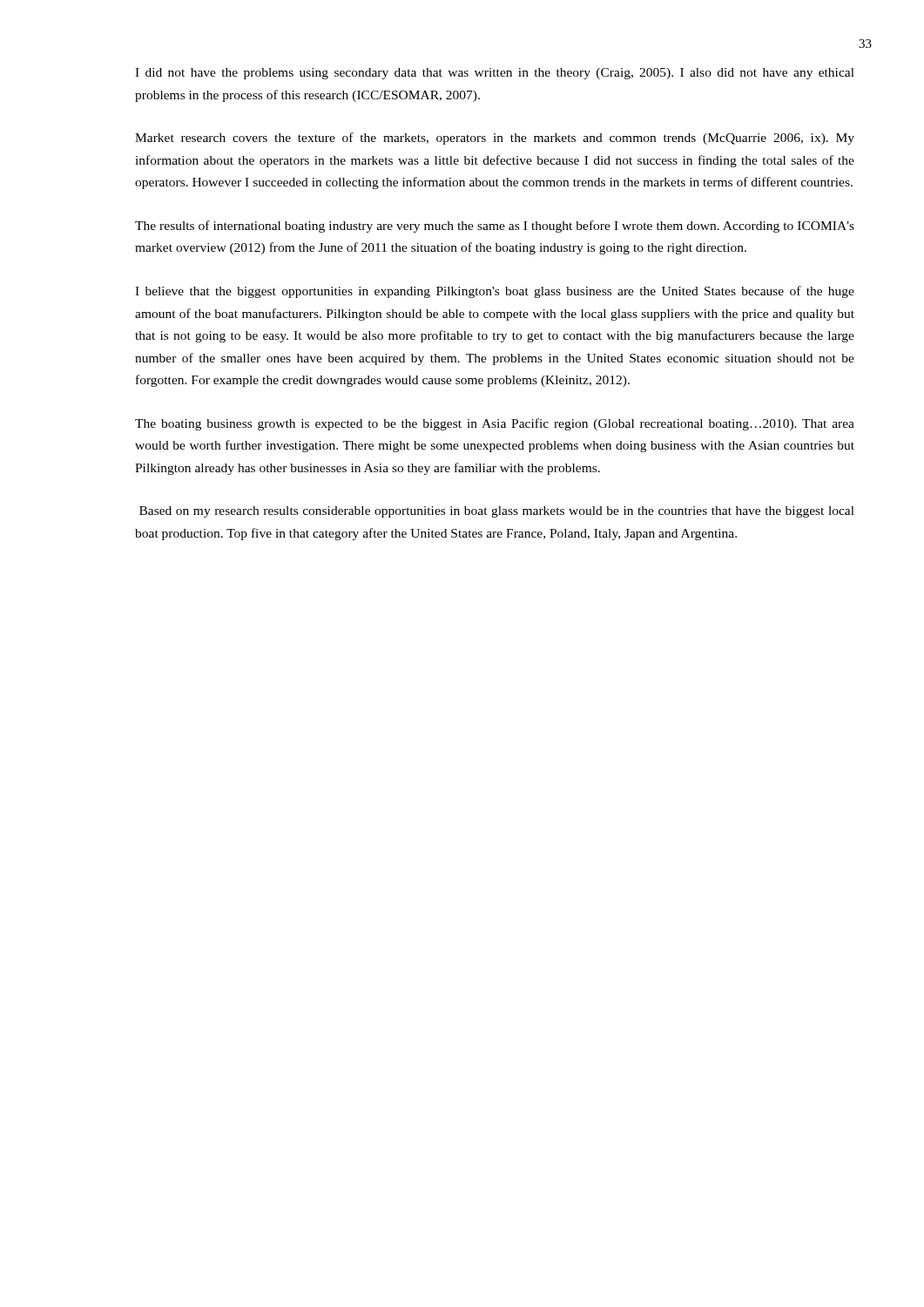Image resolution: width=924 pixels, height=1307 pixels.
Task: Point to the text block starting "Market research covers"
Action: click(x=495, y=160)
